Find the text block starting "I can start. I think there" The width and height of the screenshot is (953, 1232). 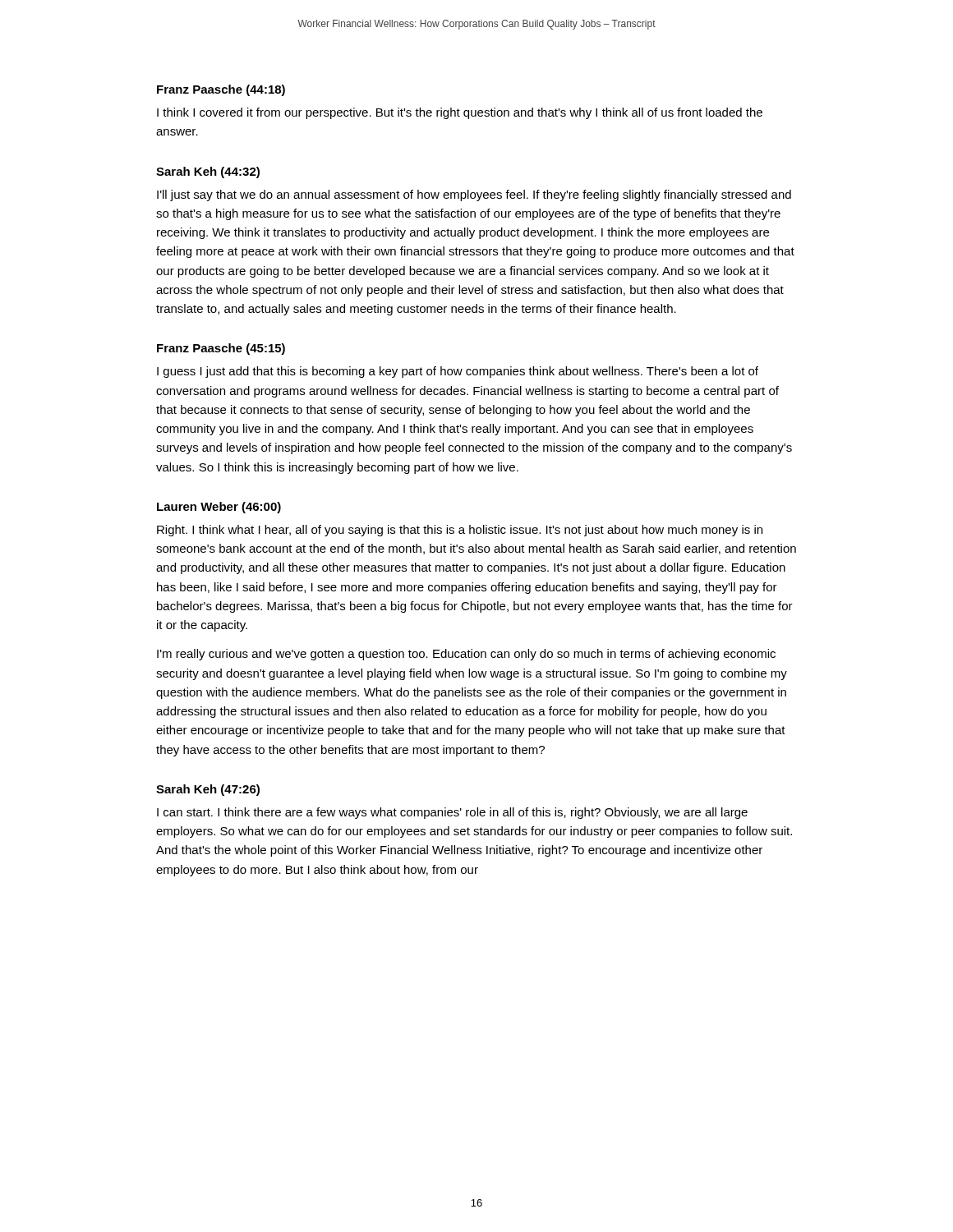coord(475,840)
